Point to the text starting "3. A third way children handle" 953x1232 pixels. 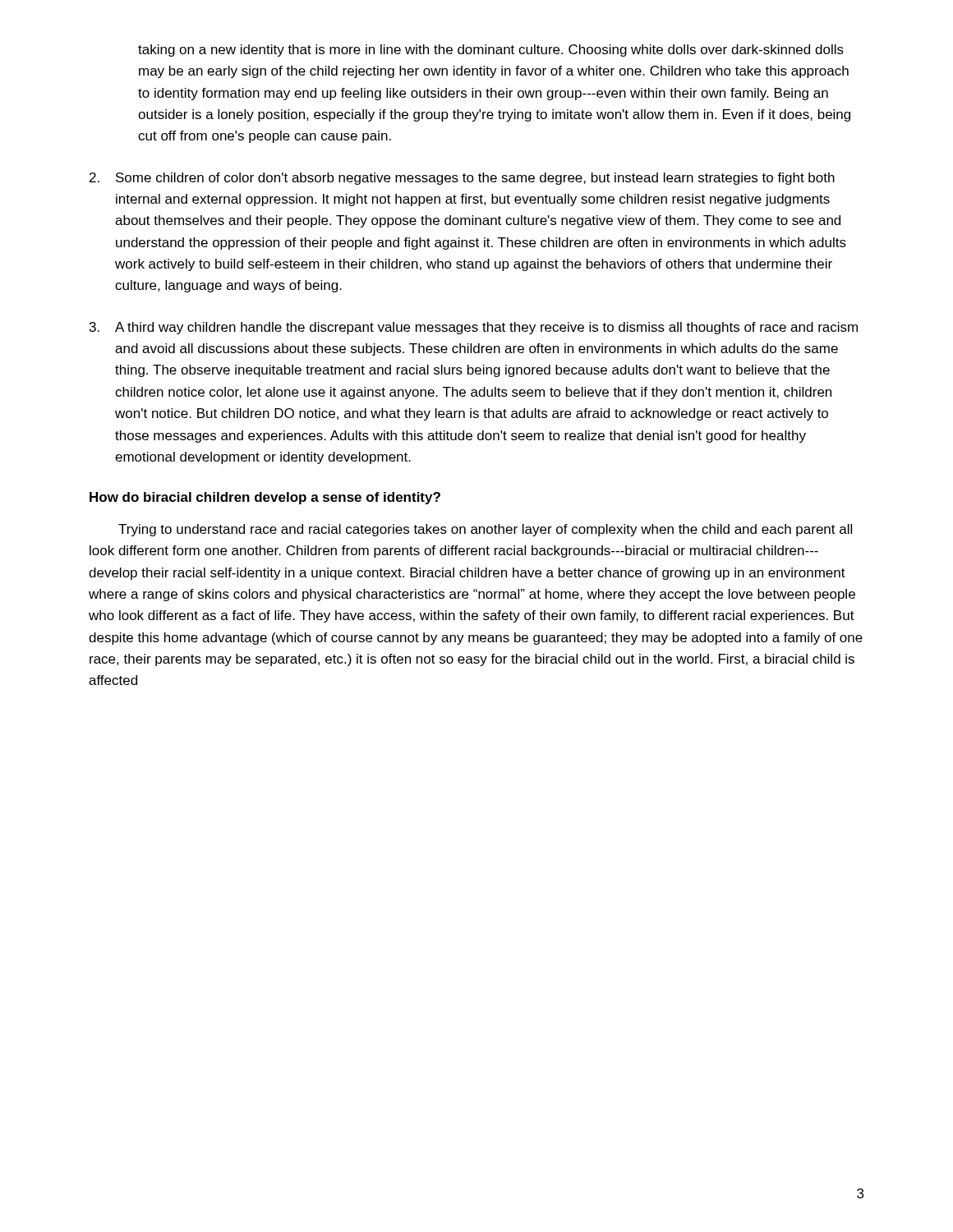[x=476, y=393]
